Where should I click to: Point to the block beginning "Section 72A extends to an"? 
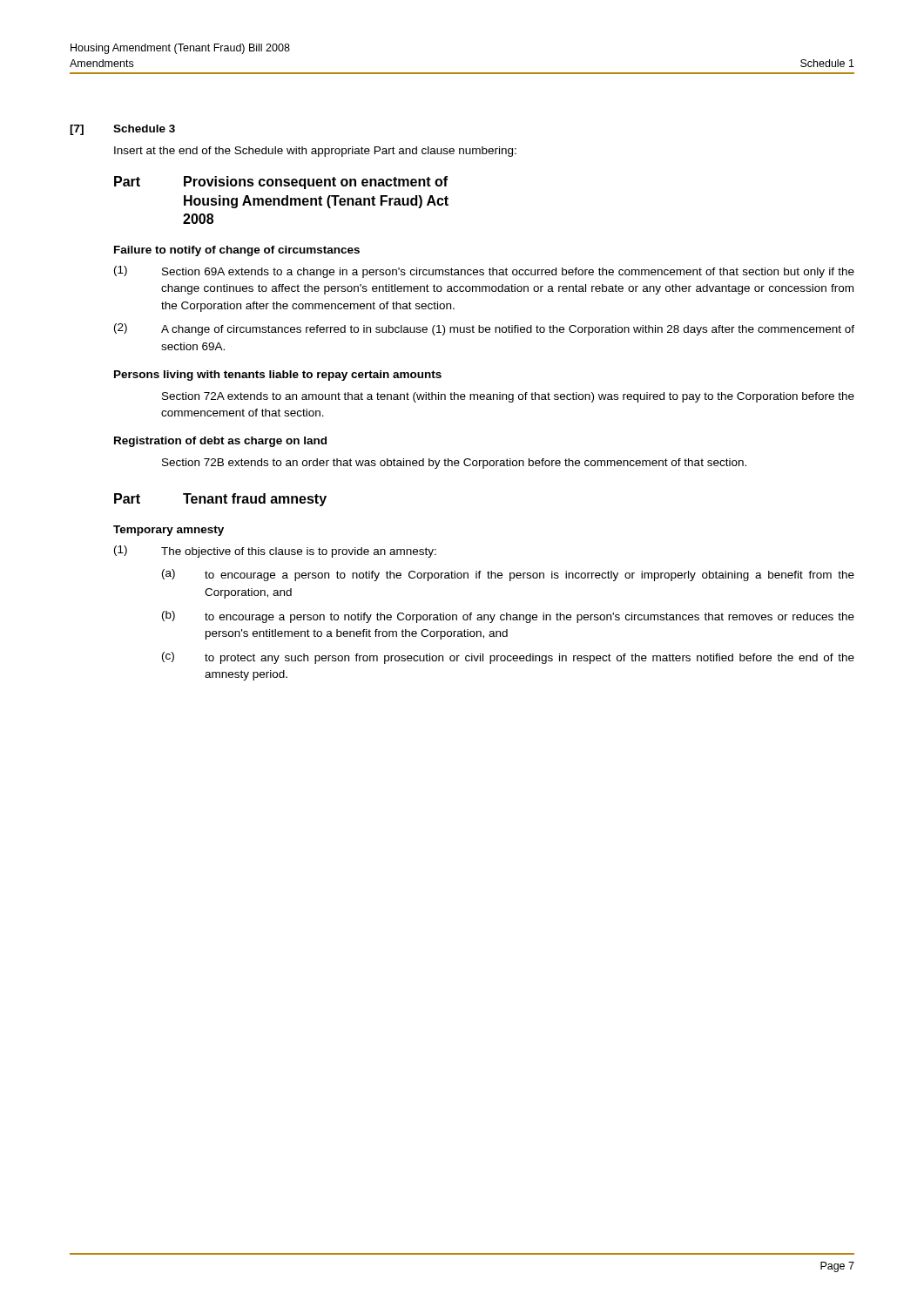(508, 404)
